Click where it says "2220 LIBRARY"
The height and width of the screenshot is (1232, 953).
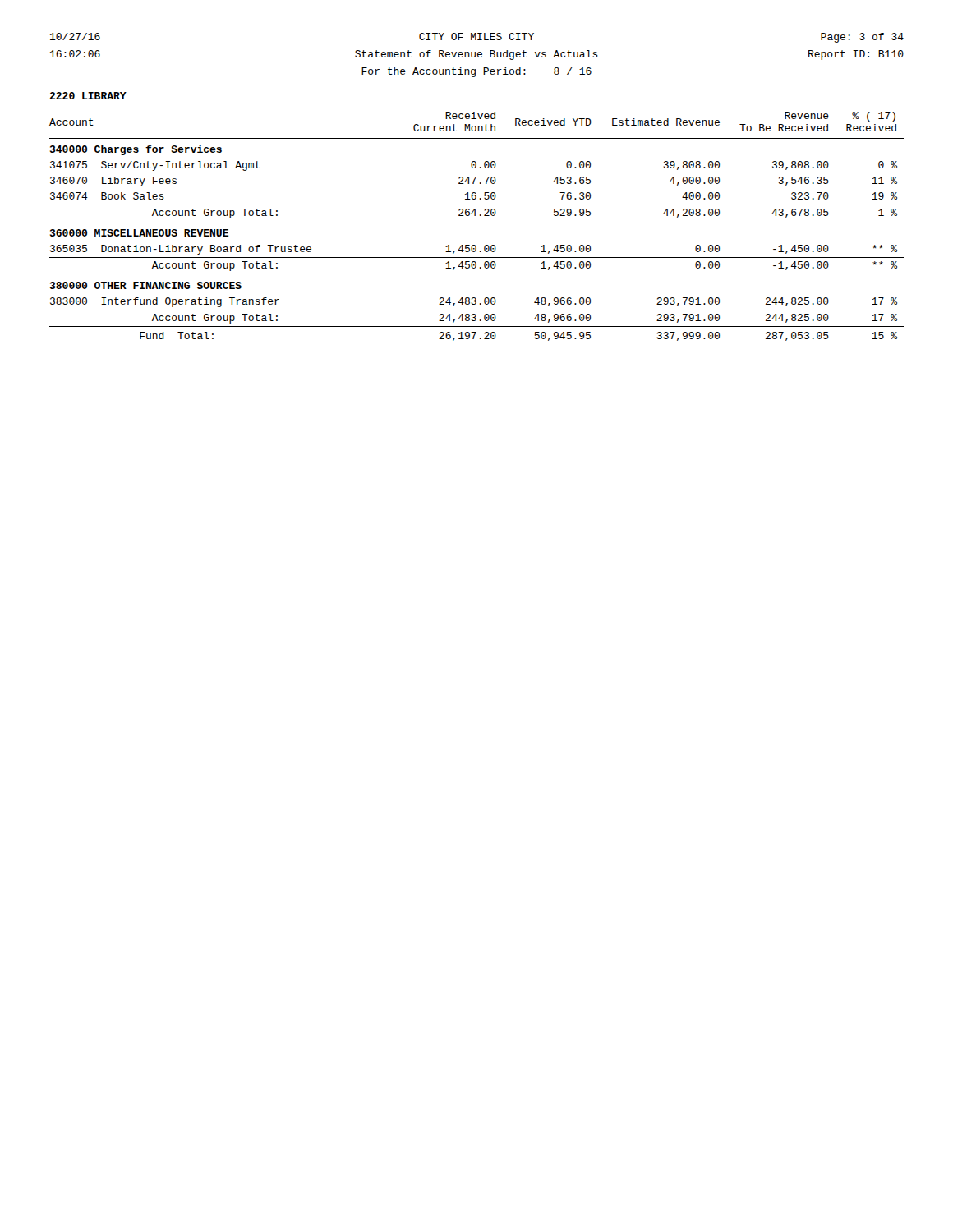tap(88, 96)
